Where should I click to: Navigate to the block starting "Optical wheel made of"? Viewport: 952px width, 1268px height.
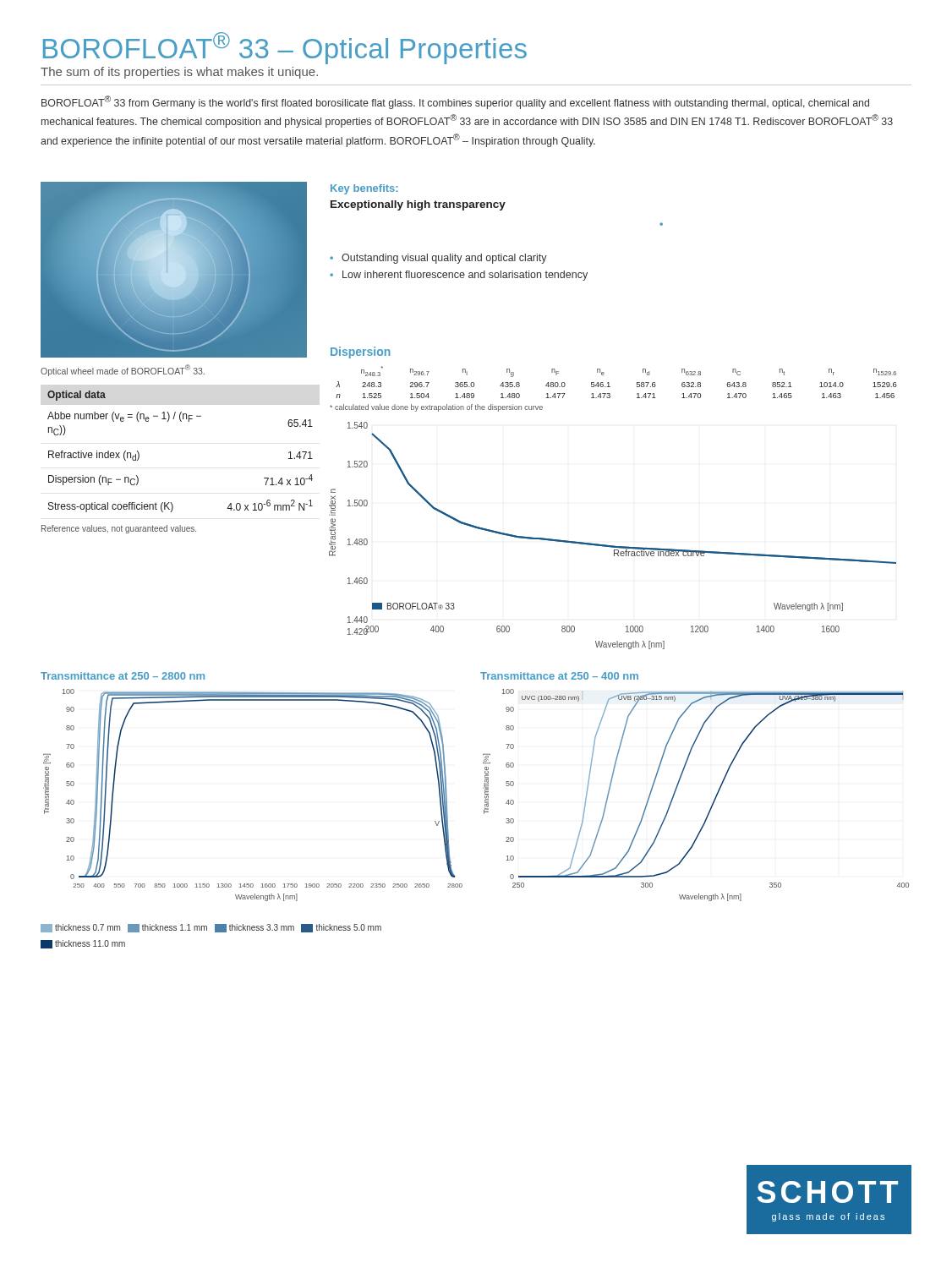point(123,370)
